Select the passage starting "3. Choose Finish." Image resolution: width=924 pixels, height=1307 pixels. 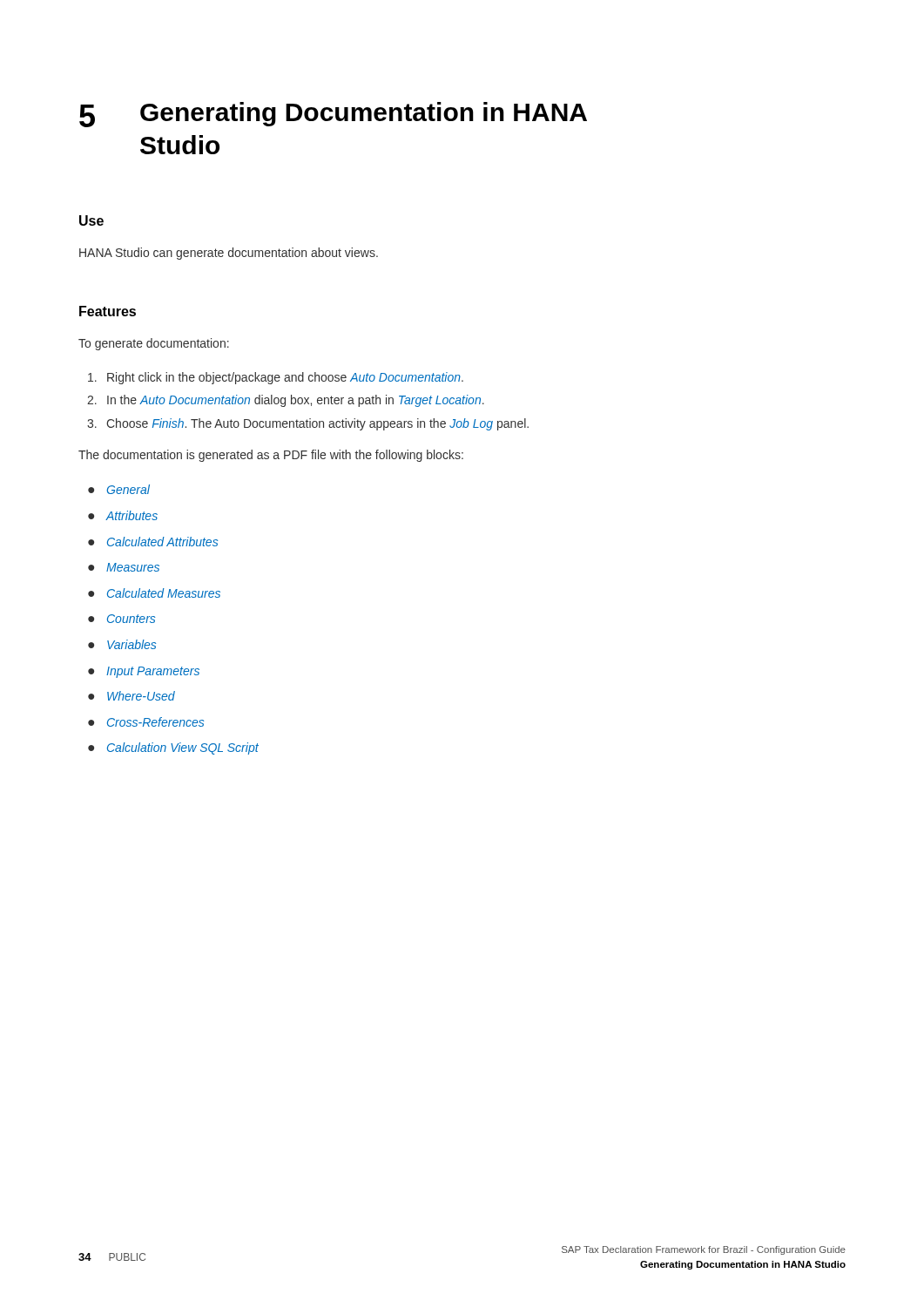point(466,423)
